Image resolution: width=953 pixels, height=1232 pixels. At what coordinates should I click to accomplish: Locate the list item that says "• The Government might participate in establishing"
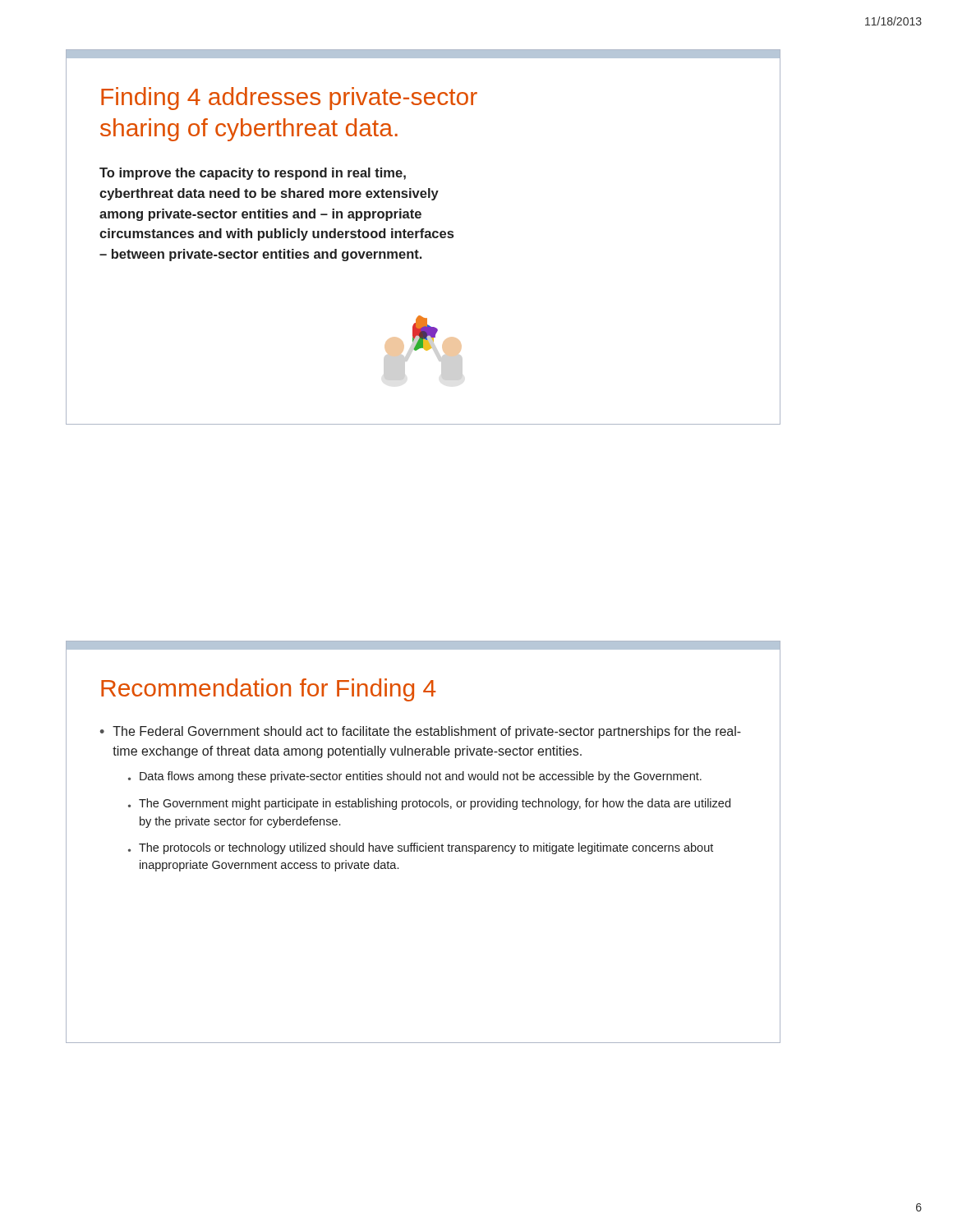click(437, 813)
